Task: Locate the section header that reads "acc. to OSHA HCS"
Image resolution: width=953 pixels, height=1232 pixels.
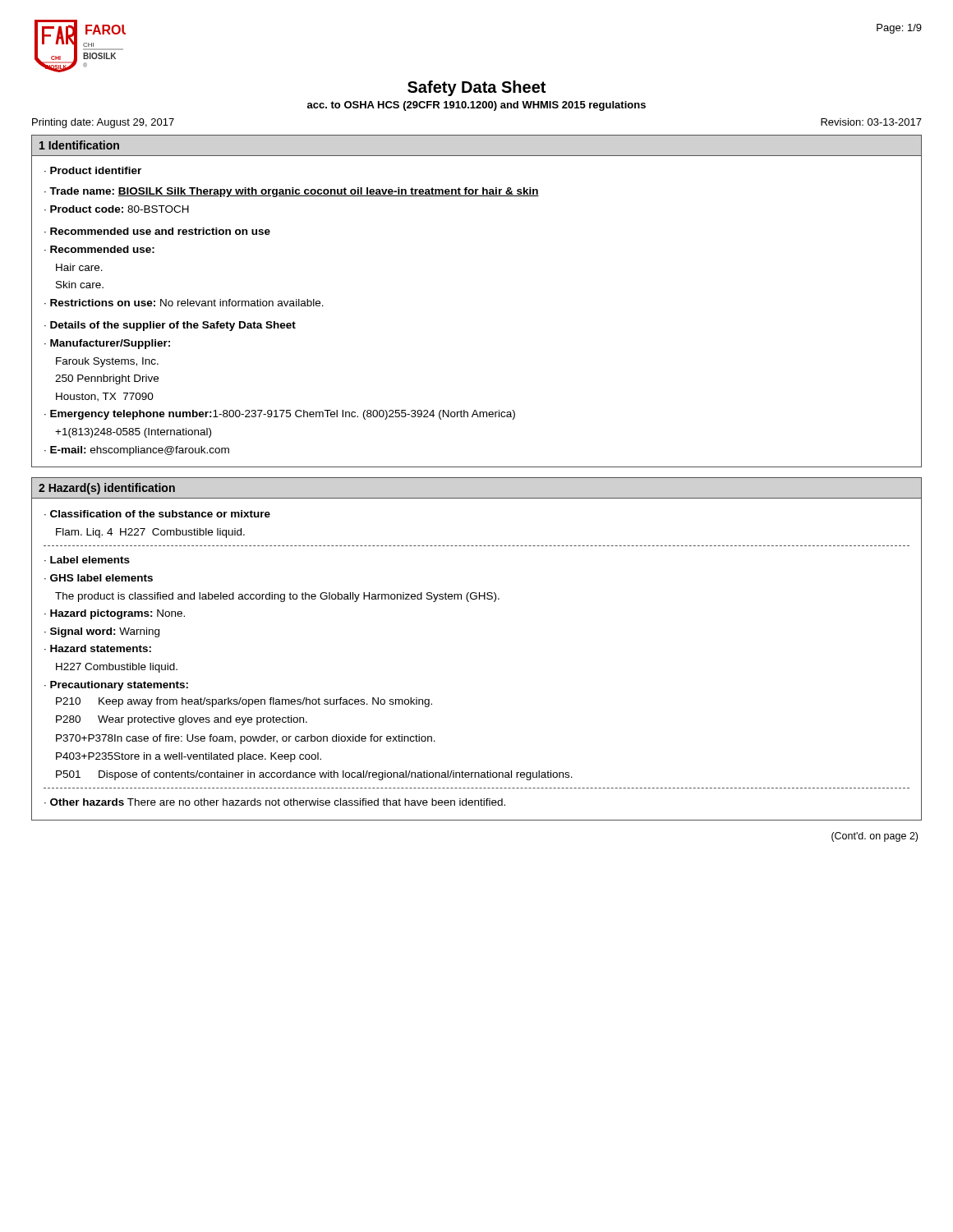Action: click(x=476, y=105)
